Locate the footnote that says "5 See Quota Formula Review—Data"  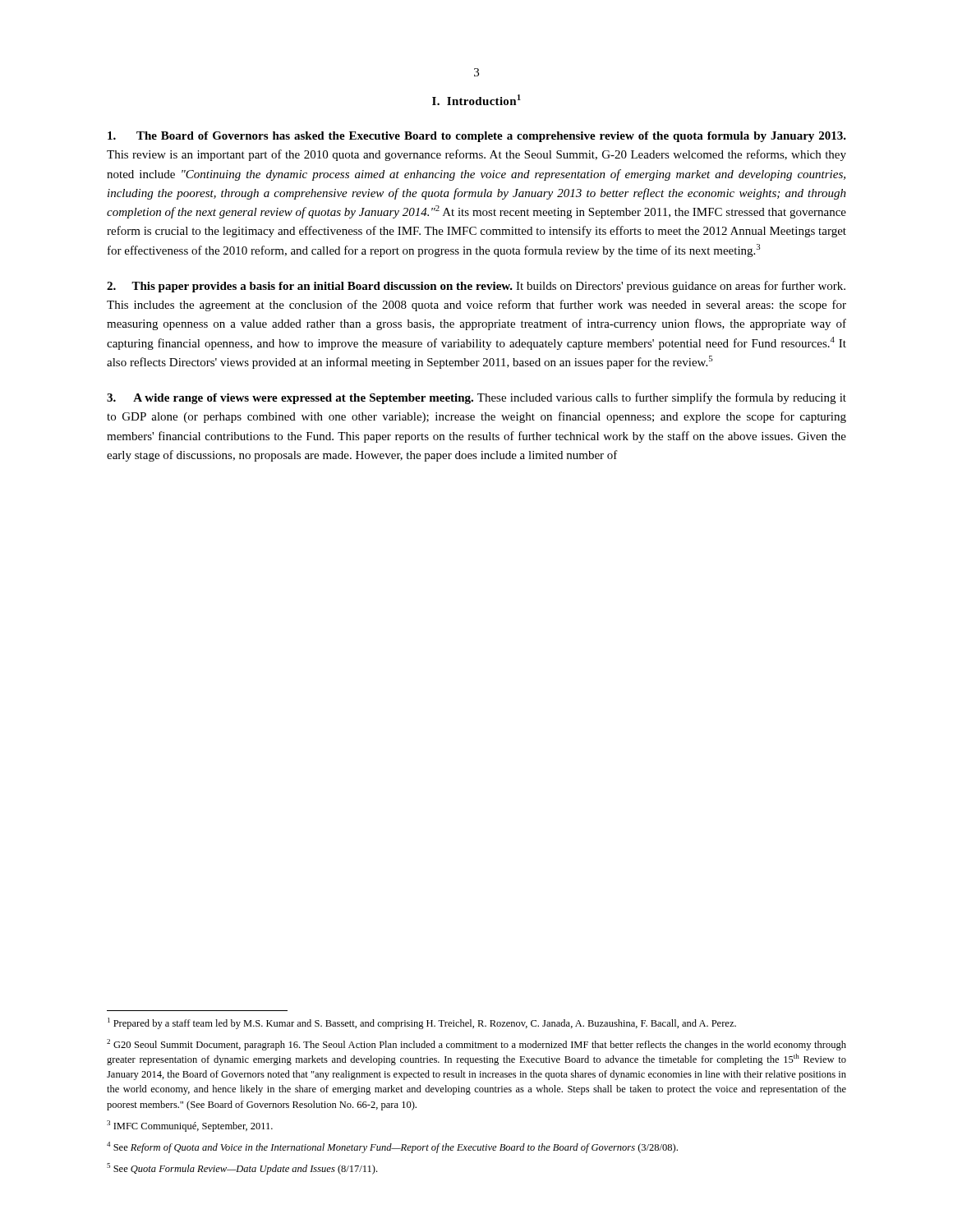click(242, 1168)
